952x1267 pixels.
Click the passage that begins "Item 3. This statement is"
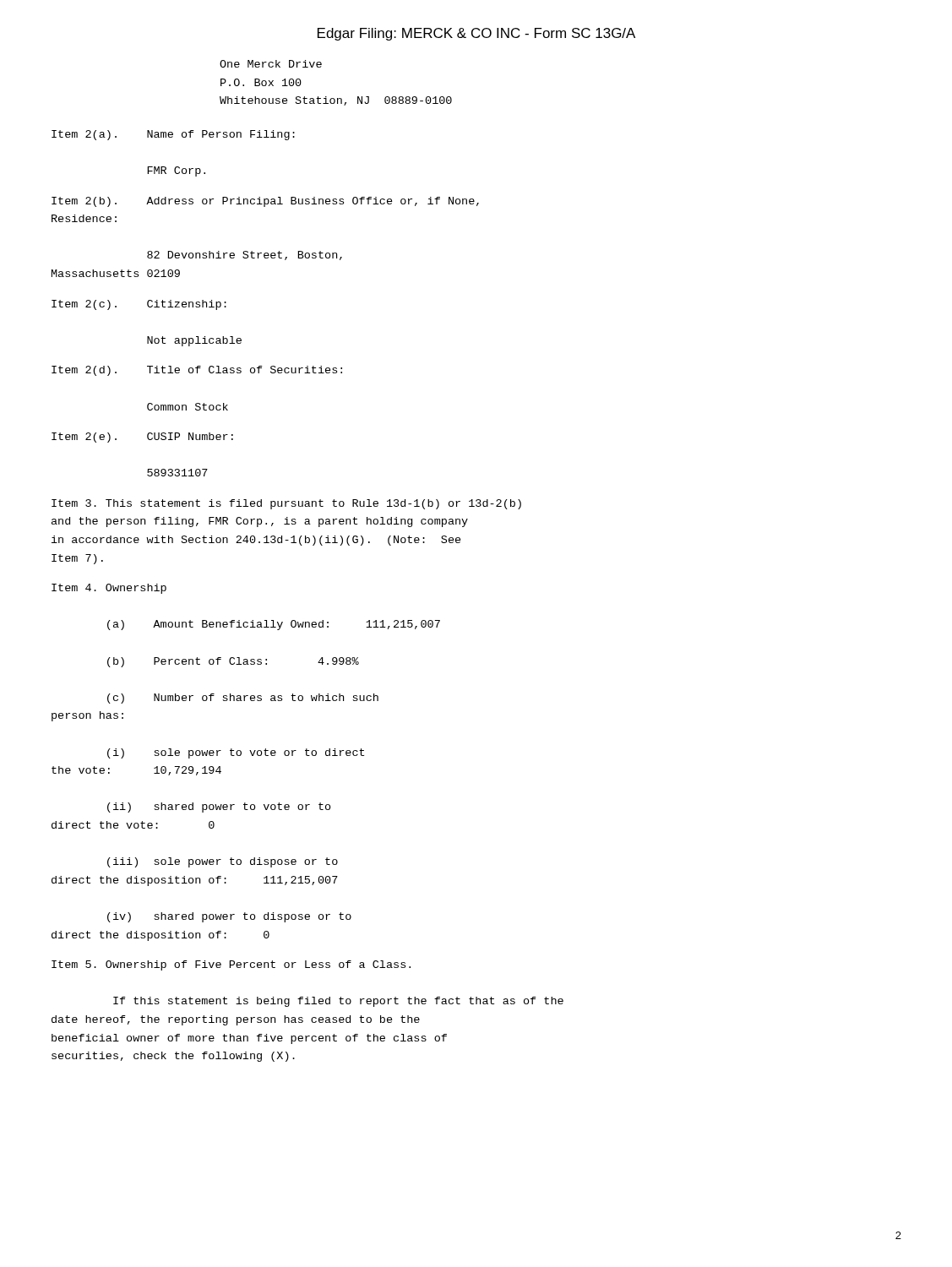pyautogui.click(x=286, y=504)
